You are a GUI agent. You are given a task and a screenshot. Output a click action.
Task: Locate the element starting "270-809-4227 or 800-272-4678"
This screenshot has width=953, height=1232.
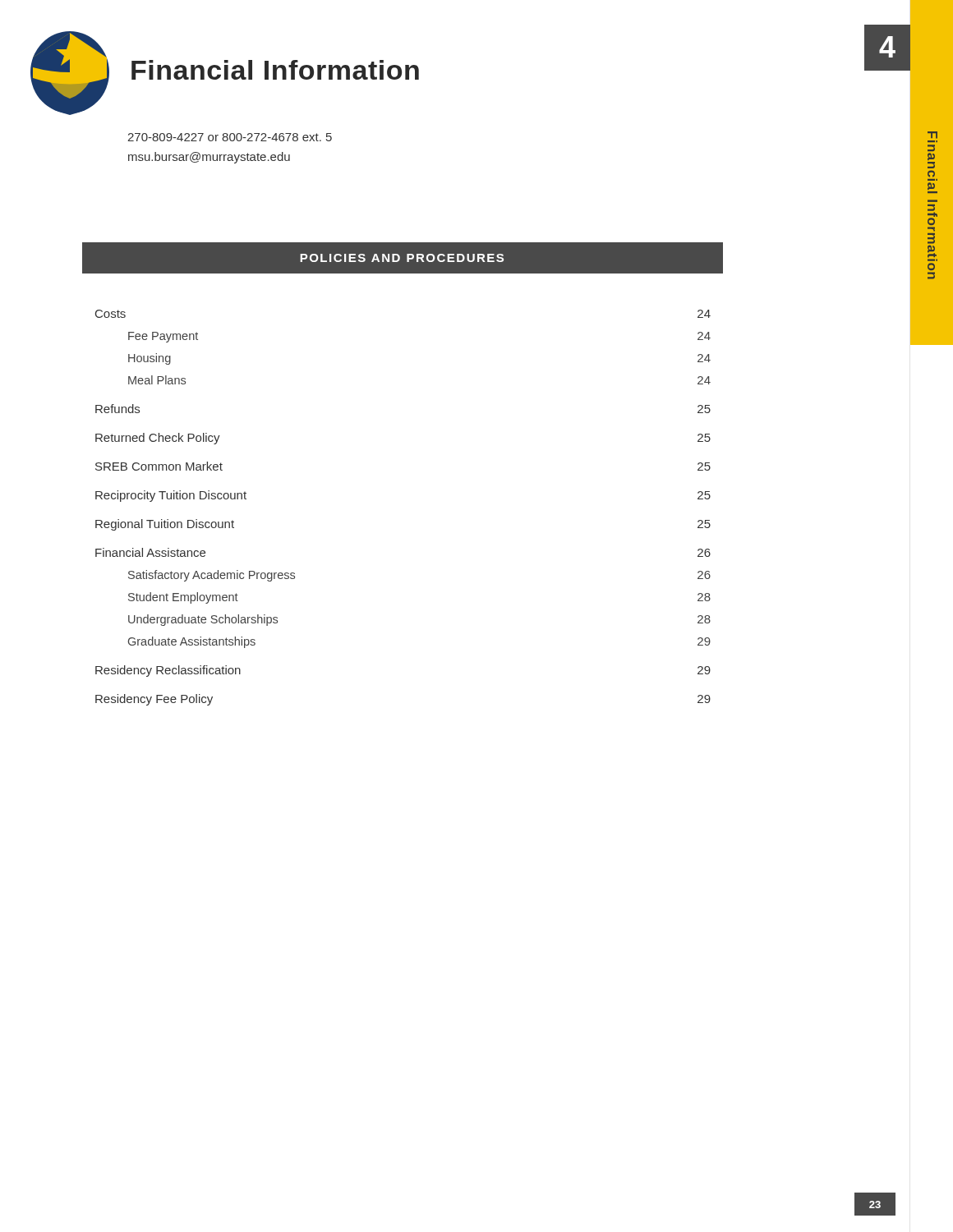(230, 147)
